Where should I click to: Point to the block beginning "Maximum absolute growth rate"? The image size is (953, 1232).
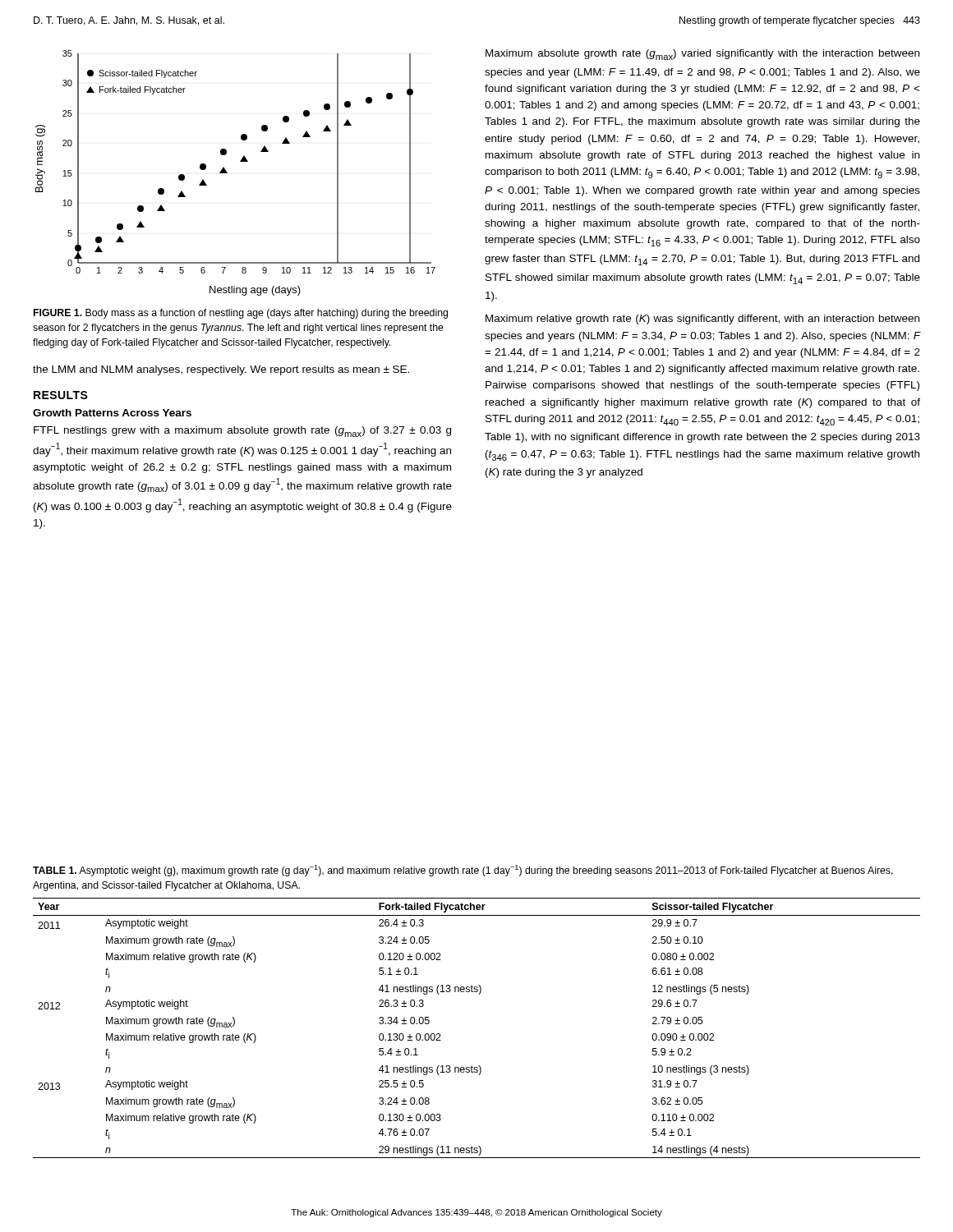point(702,174)
